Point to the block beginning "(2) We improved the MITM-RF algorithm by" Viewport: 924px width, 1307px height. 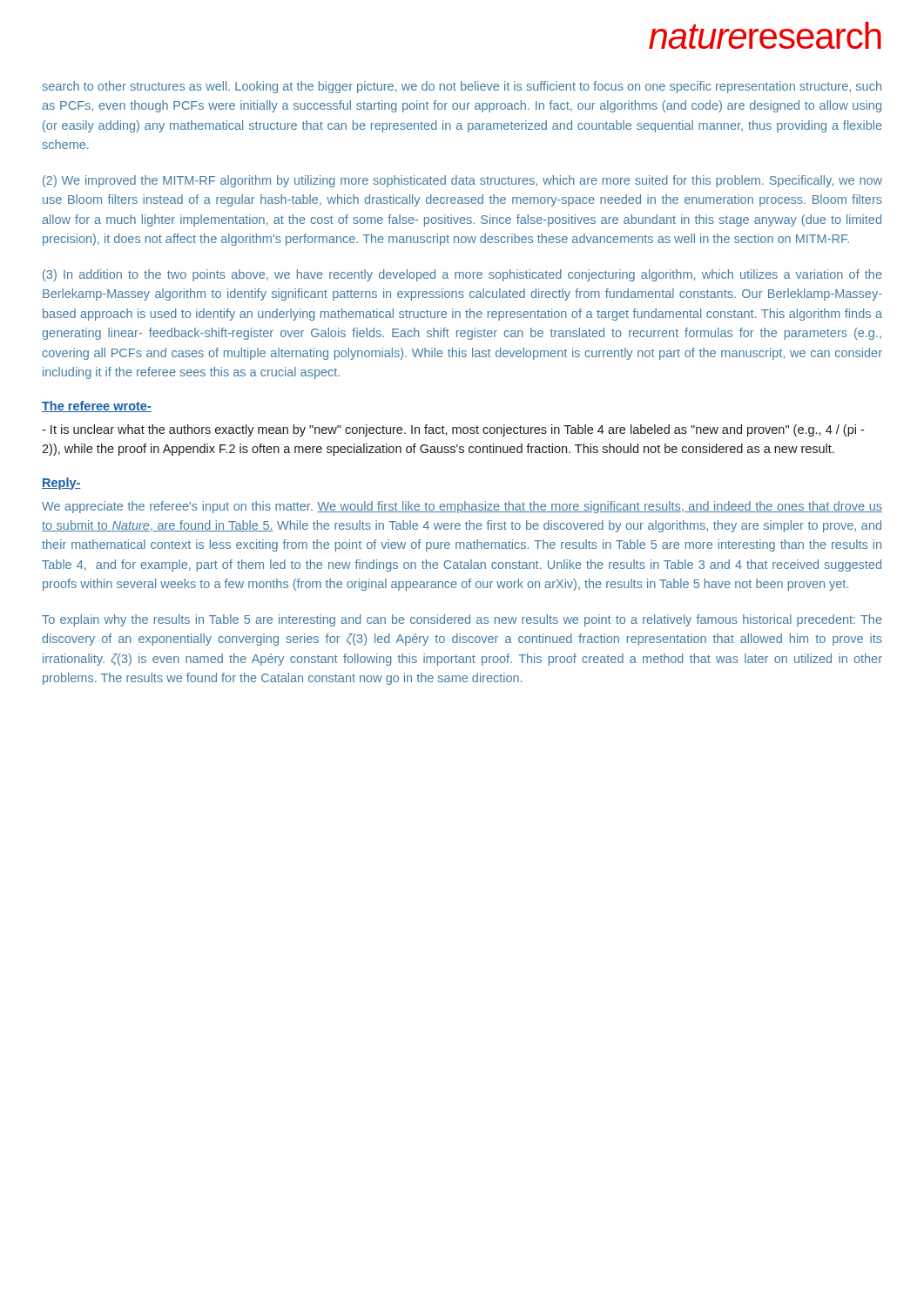click(462, 210)
